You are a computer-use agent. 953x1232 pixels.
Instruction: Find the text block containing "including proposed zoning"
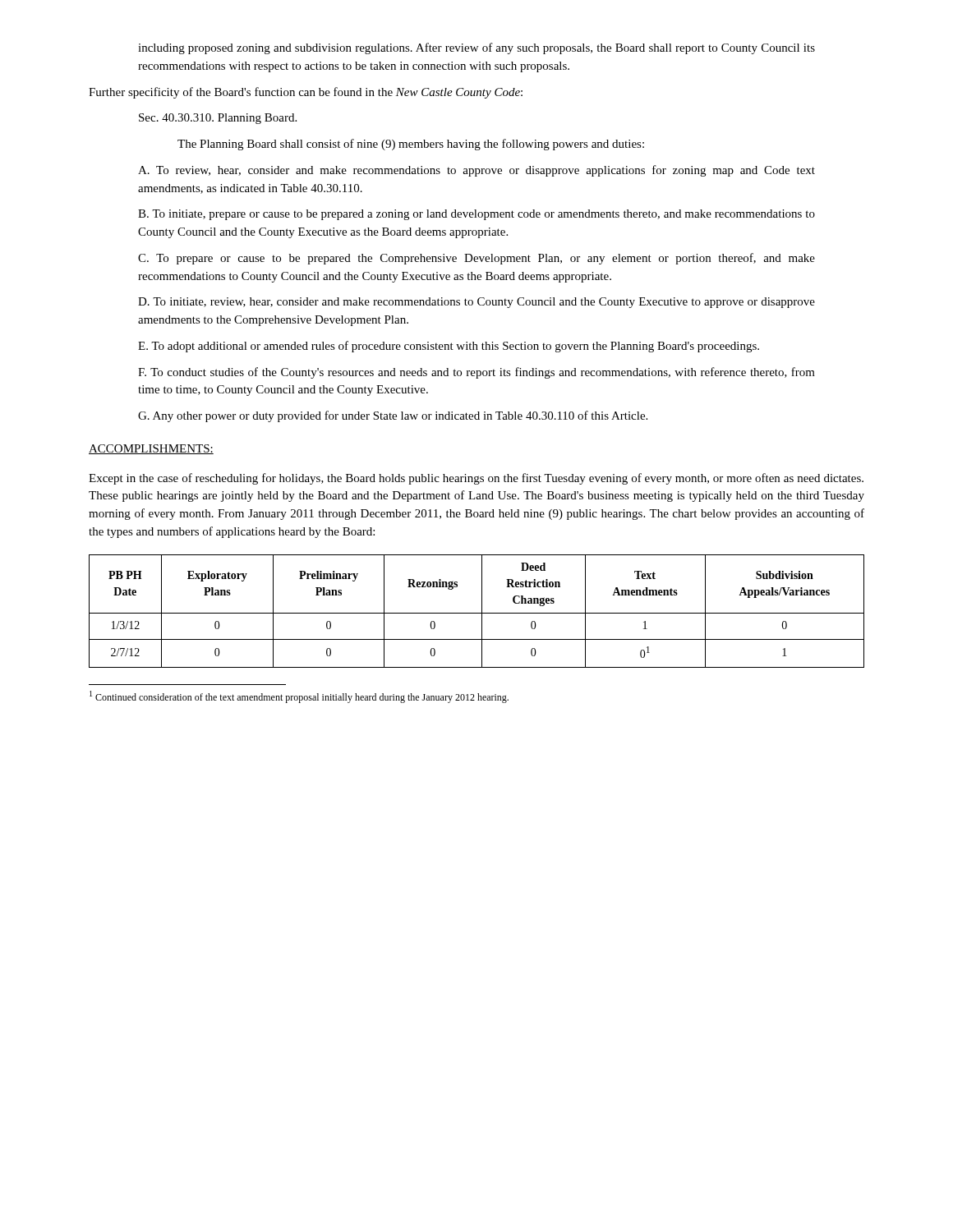476,57
